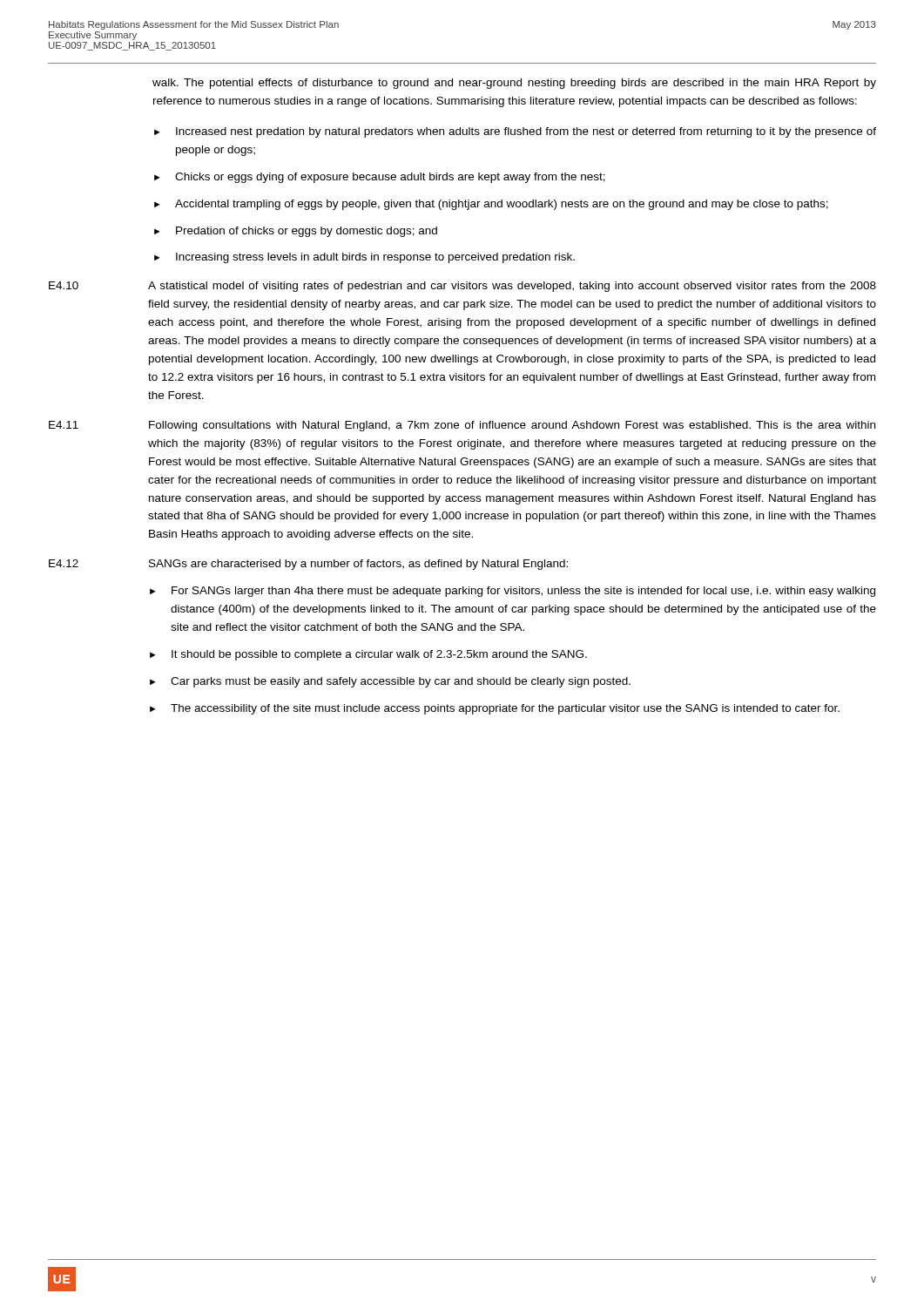The height and width of the screenshot is (1307, 924).
Task: Point to the text starting "► Accidental trampling of eggs by people,"
Action: coord(514,204)
